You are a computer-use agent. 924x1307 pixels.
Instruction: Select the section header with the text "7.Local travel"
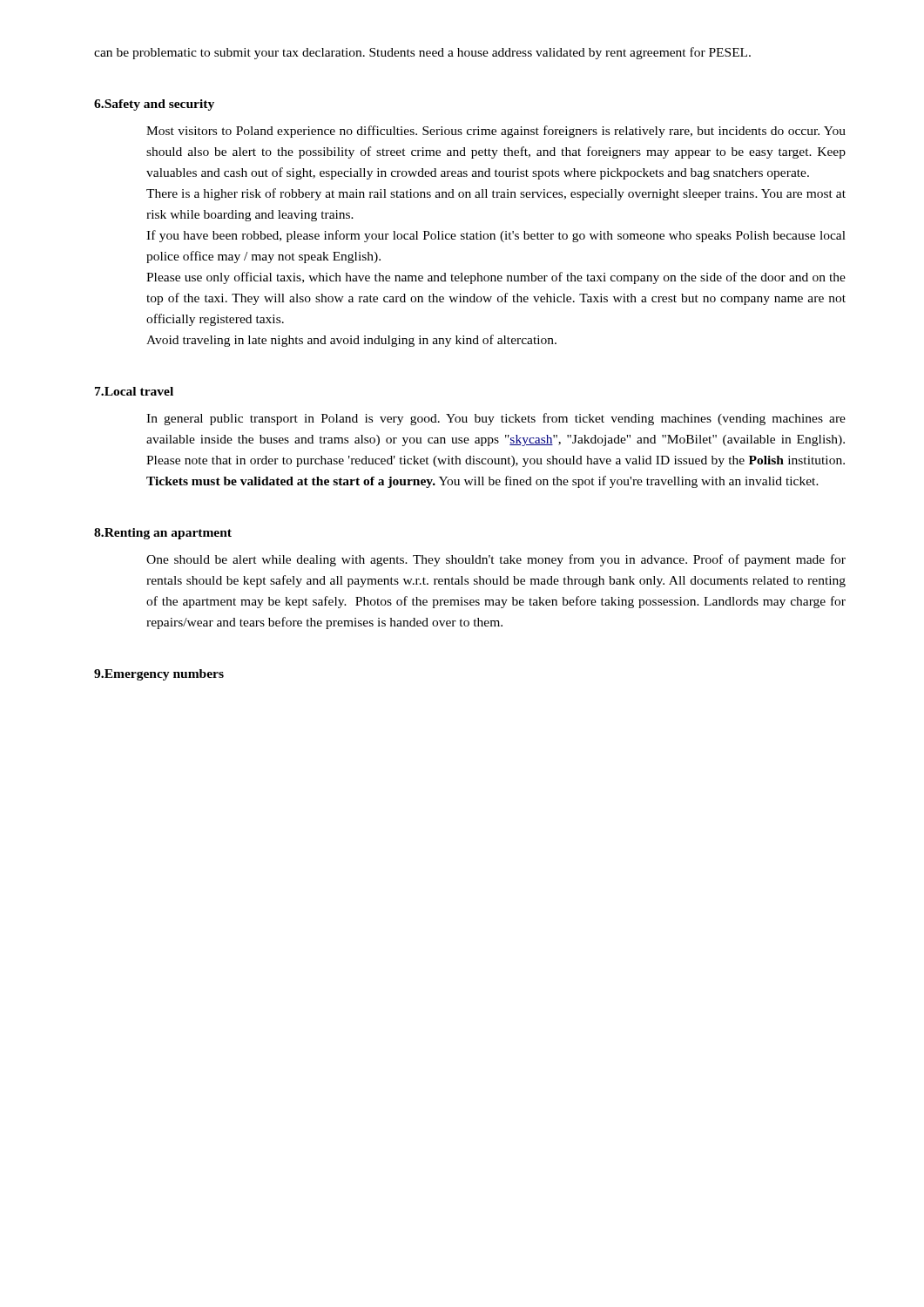click(x=134, y=391)
